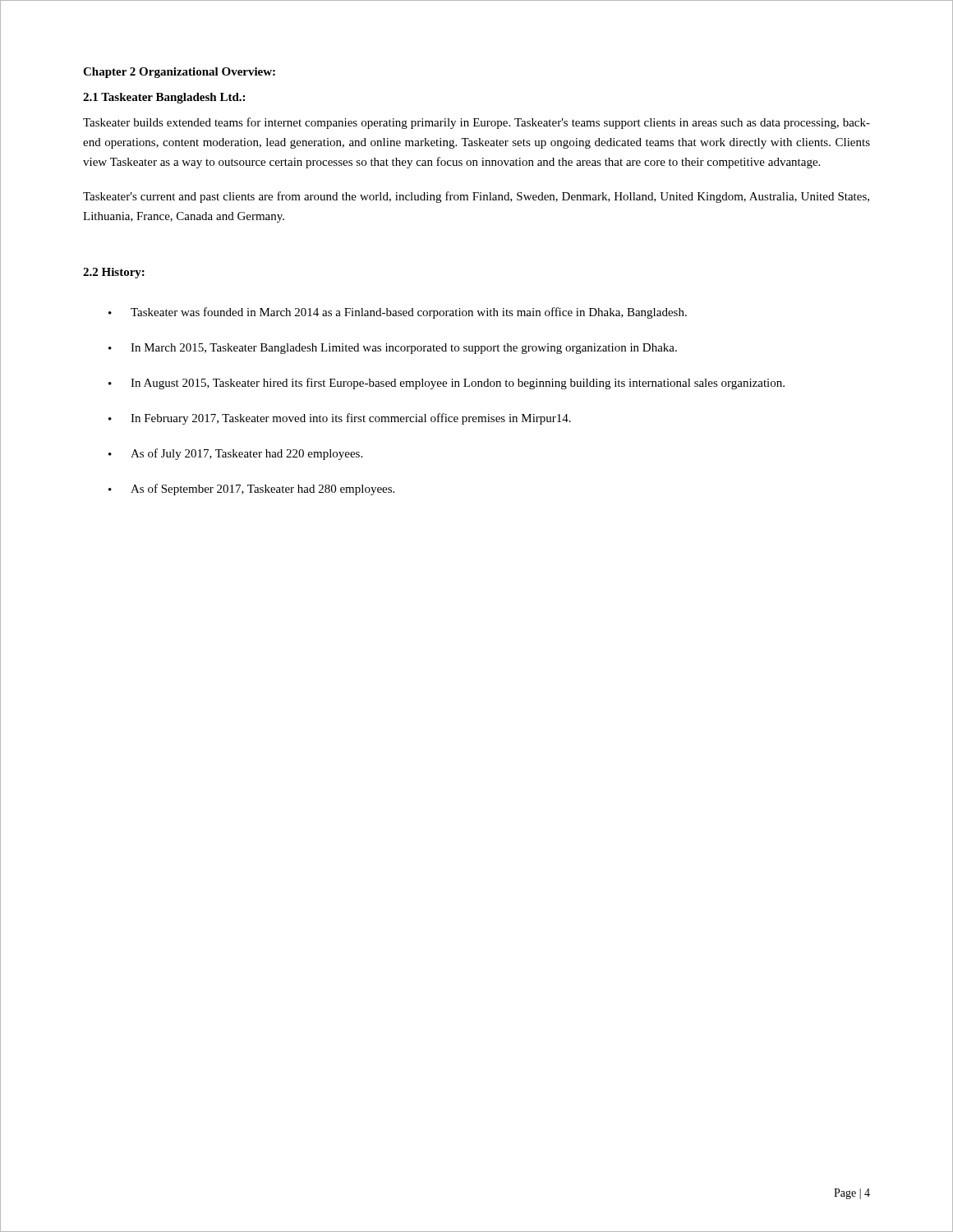Find the section header that reads "2.1 Taskeater Bangladesh Ltd.:"

coord(165,97)
